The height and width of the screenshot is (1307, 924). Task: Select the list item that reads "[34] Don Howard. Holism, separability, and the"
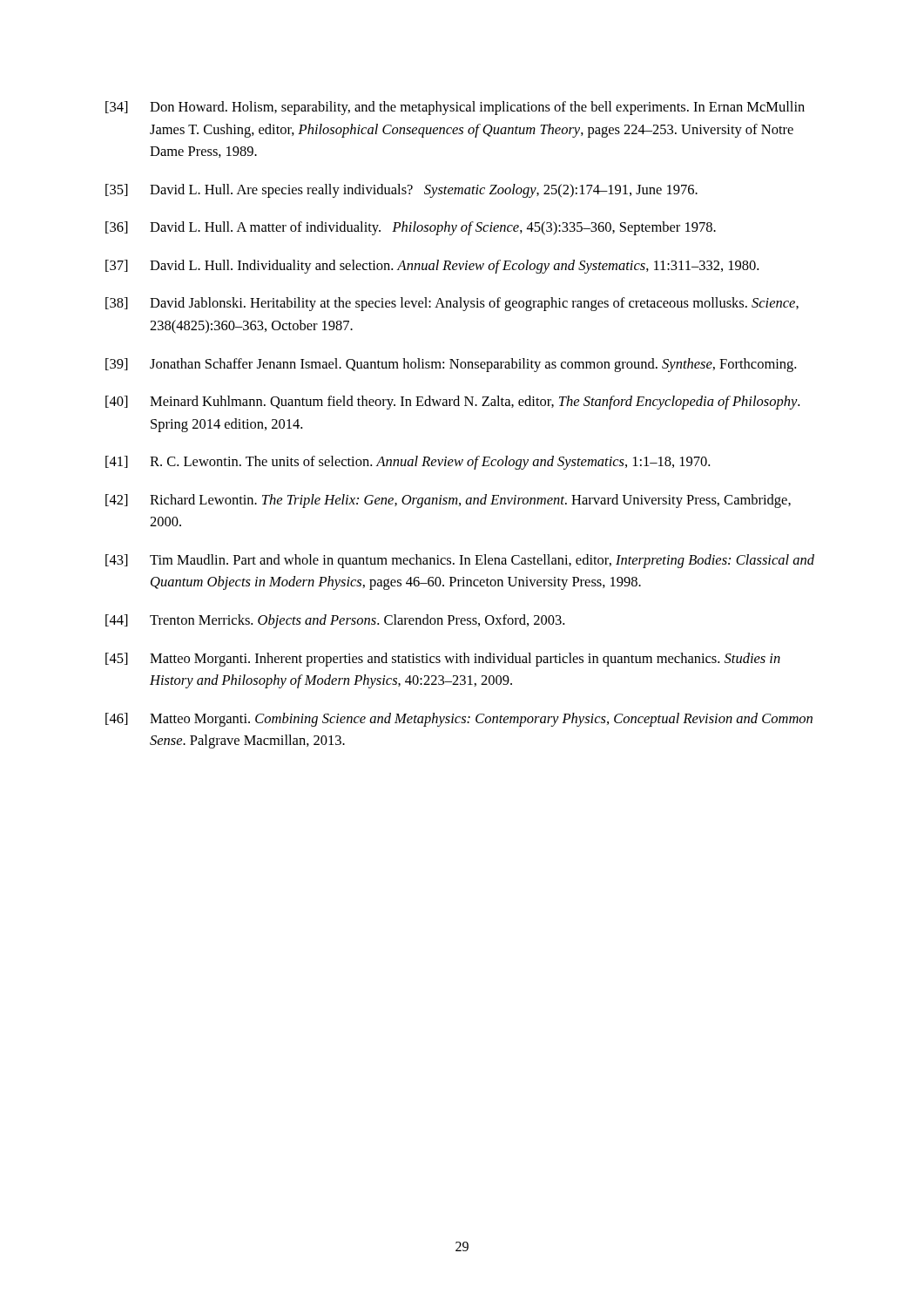[x=462, y=129]
